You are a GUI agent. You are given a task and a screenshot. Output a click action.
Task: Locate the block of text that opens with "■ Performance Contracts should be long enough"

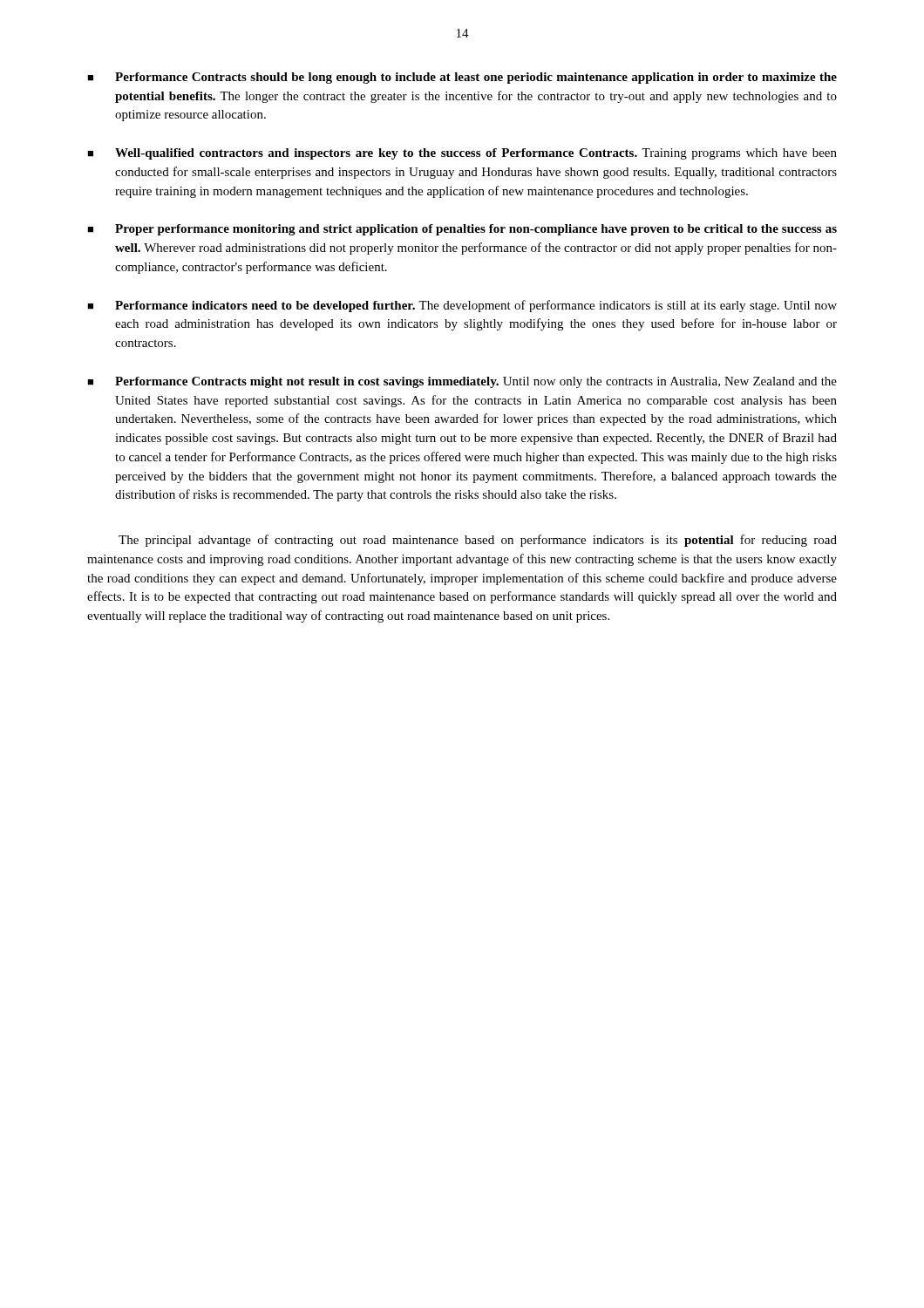click(x=462, y=96)
